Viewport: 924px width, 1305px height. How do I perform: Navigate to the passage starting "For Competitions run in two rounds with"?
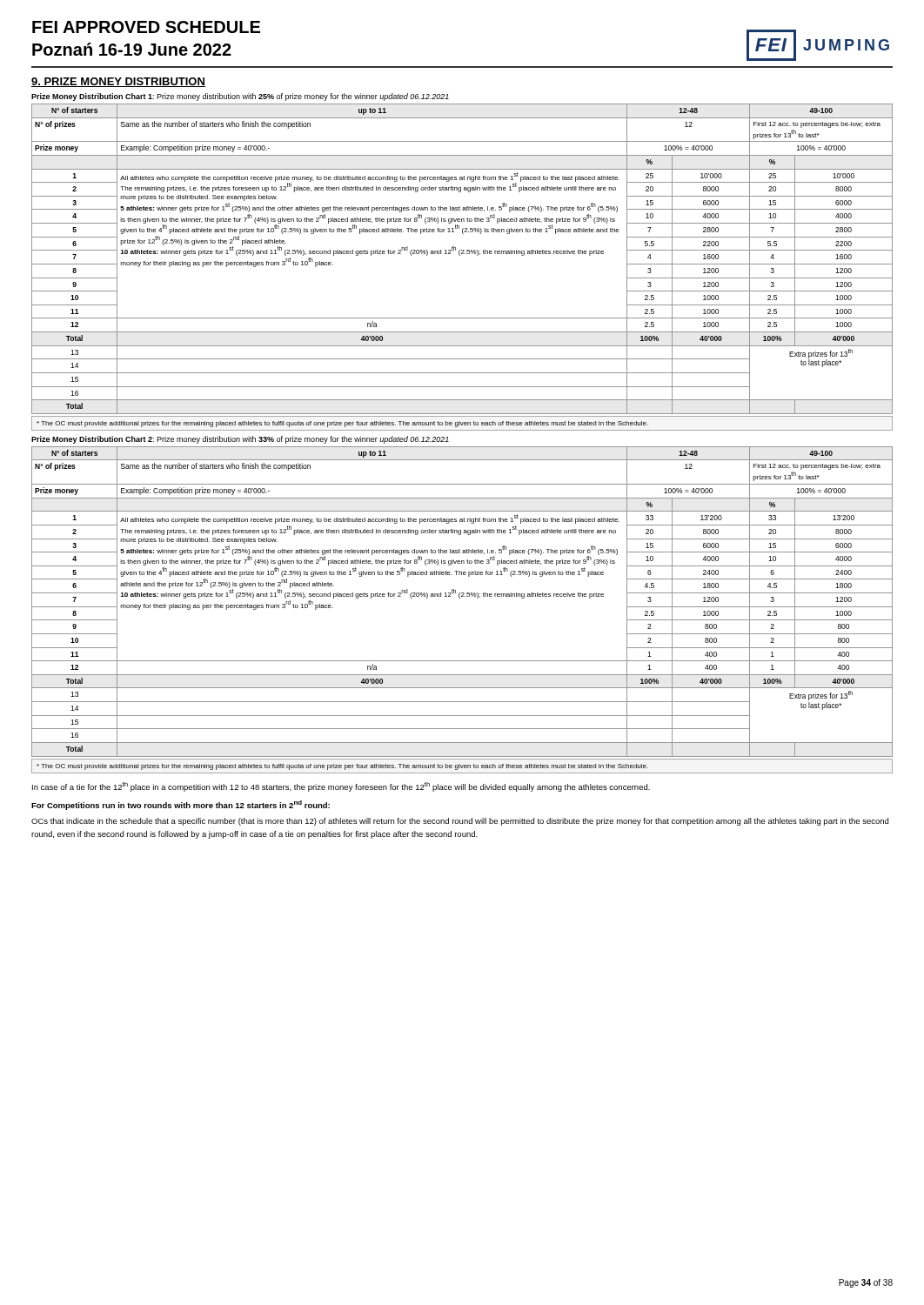pyautogui.click(x=181, y=804)
